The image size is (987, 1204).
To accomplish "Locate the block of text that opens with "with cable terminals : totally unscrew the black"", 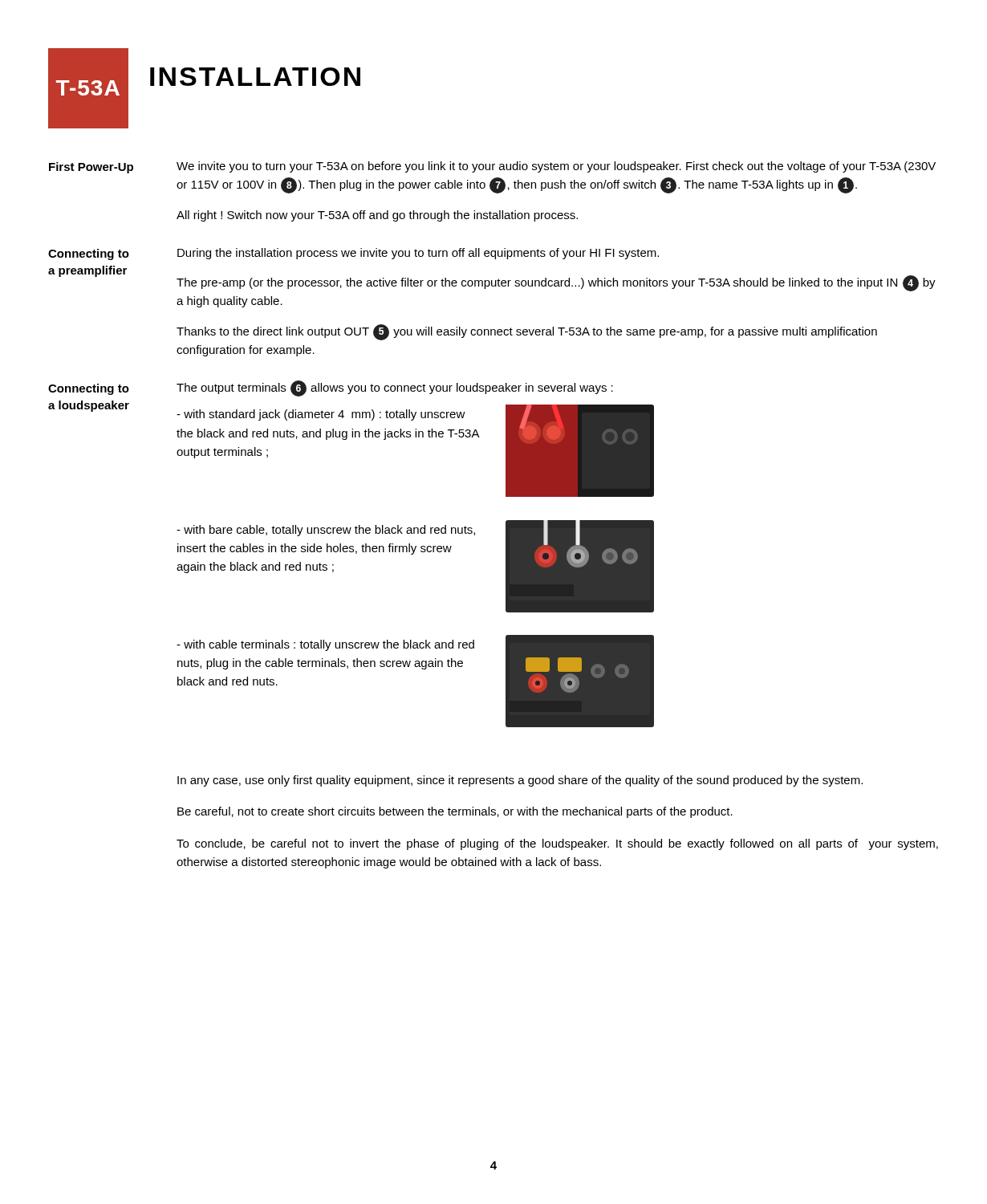I will (326, 663).
